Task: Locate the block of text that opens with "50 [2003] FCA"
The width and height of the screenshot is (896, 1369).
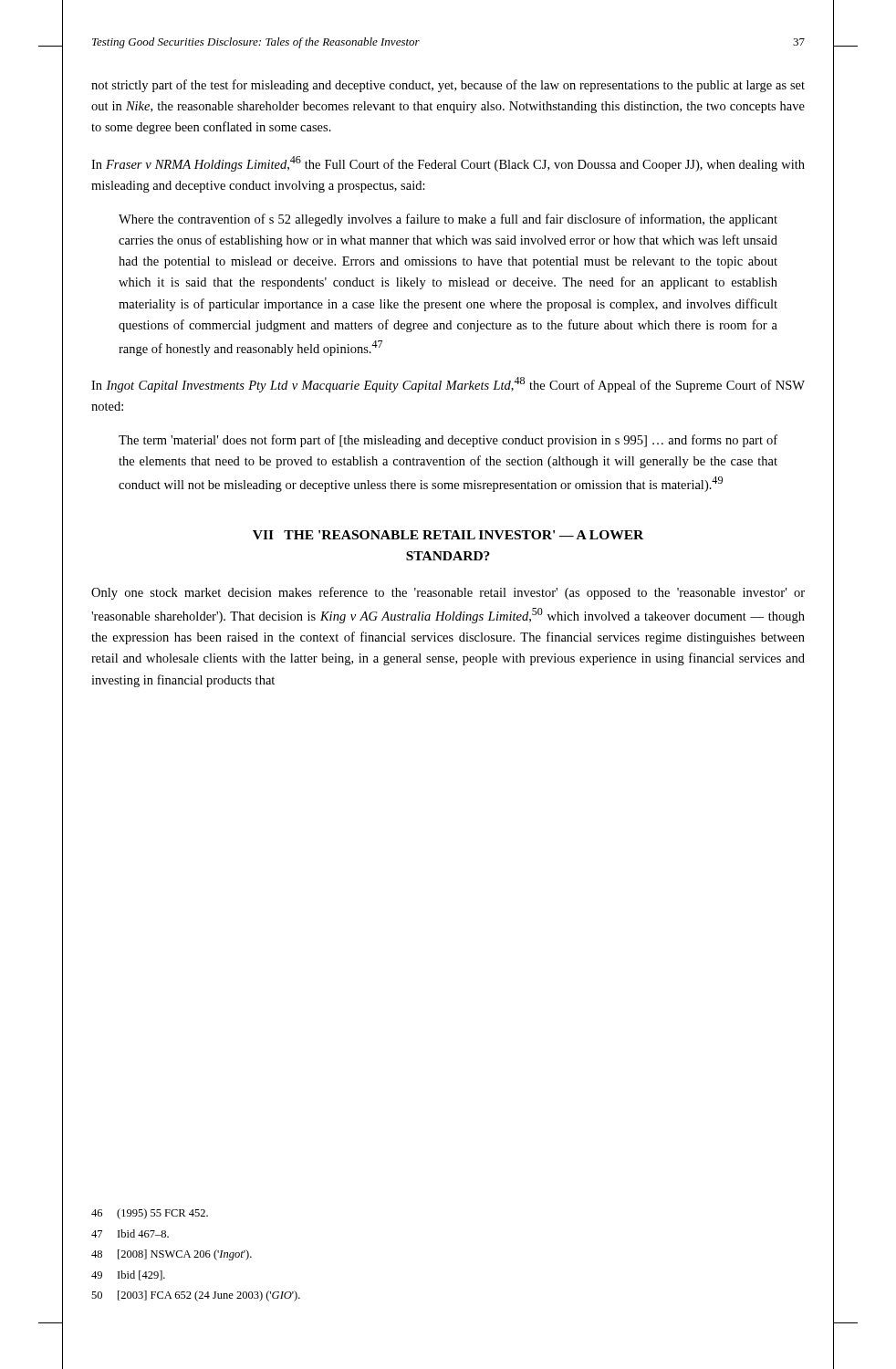Action: [x=196, y=1296]
